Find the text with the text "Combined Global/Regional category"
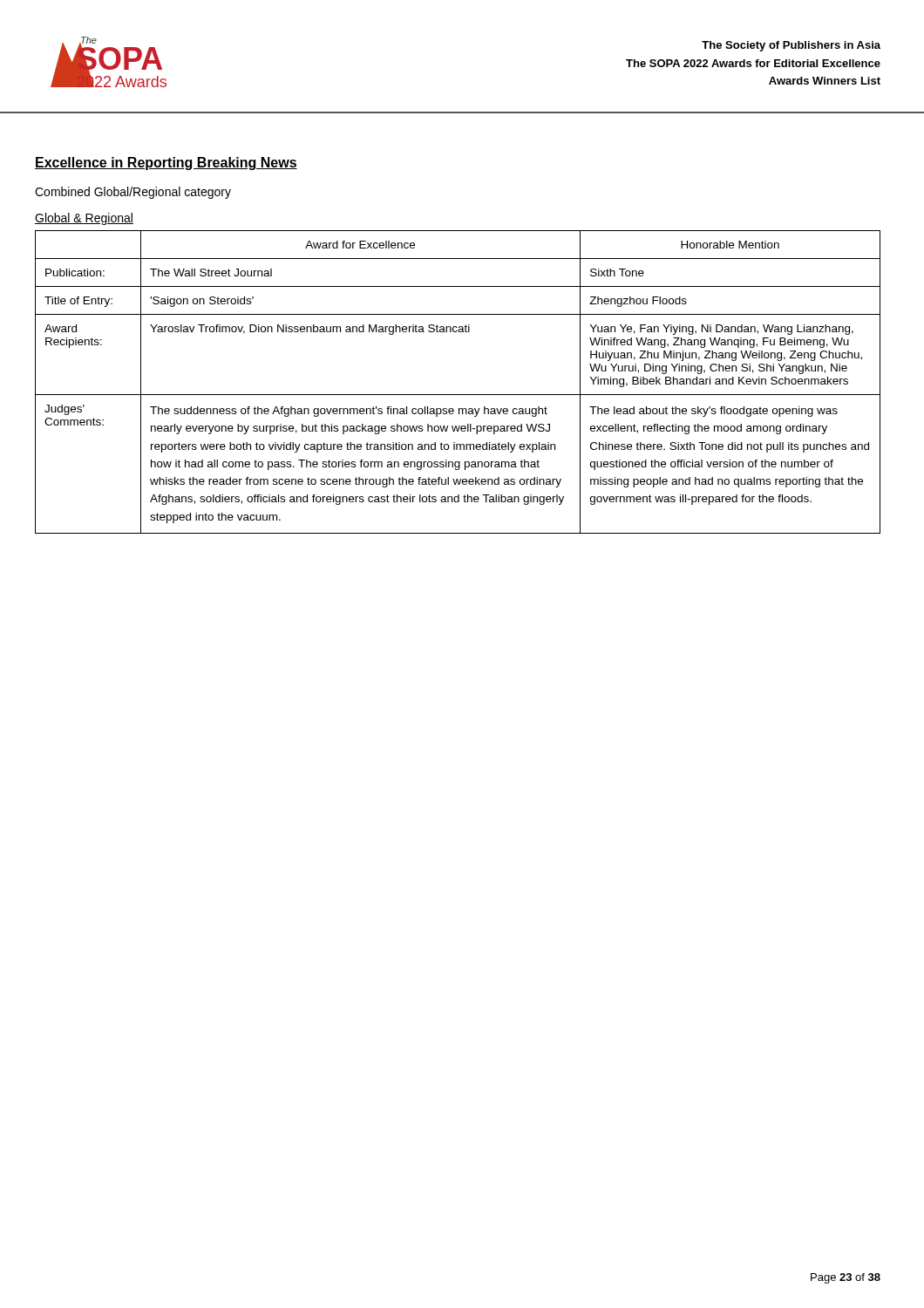Screen dimensions: 1308x924 pyautogui.click(x=133, y=192)
